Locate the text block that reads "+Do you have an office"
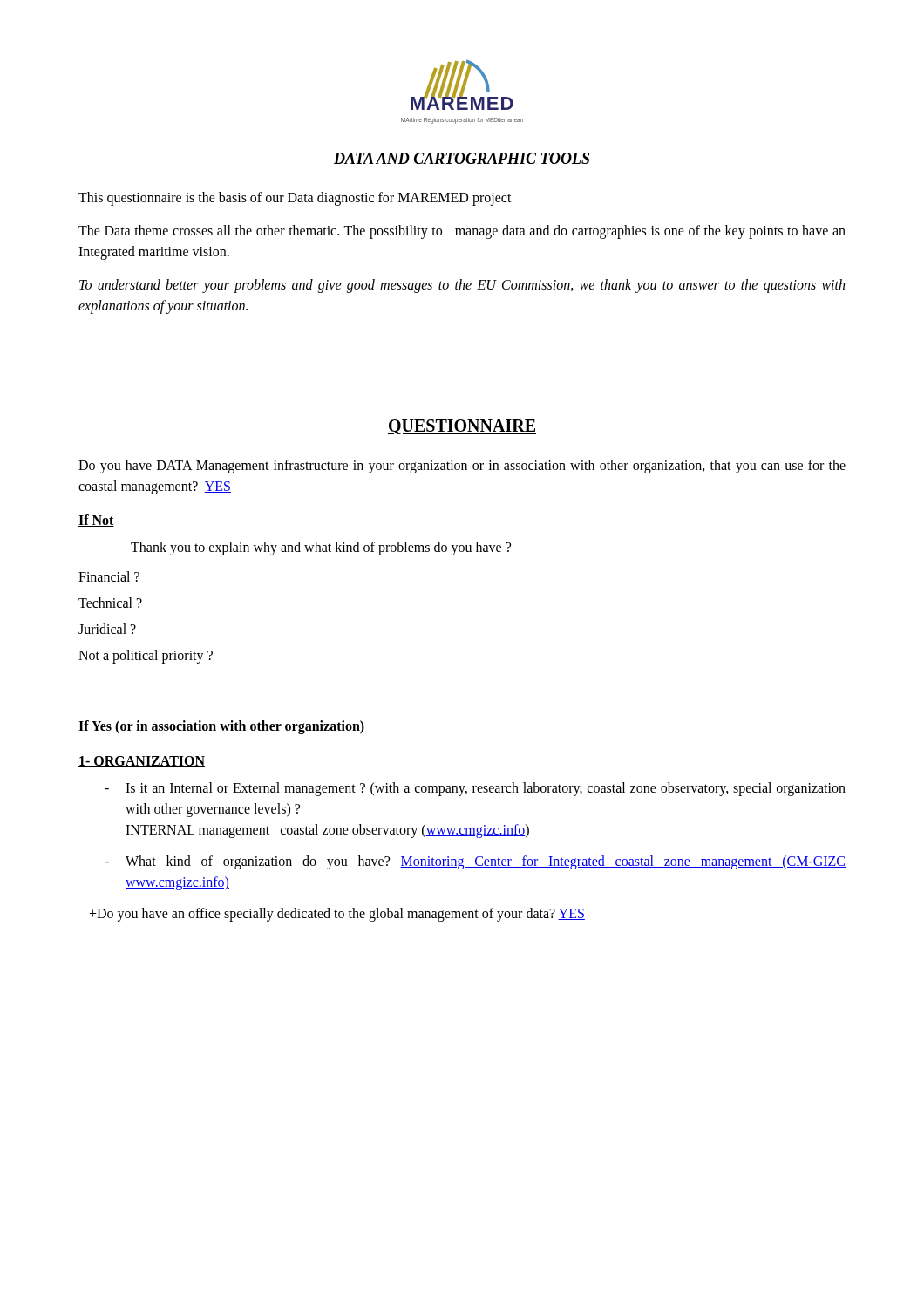924x1308 pixels. point(337,913)
